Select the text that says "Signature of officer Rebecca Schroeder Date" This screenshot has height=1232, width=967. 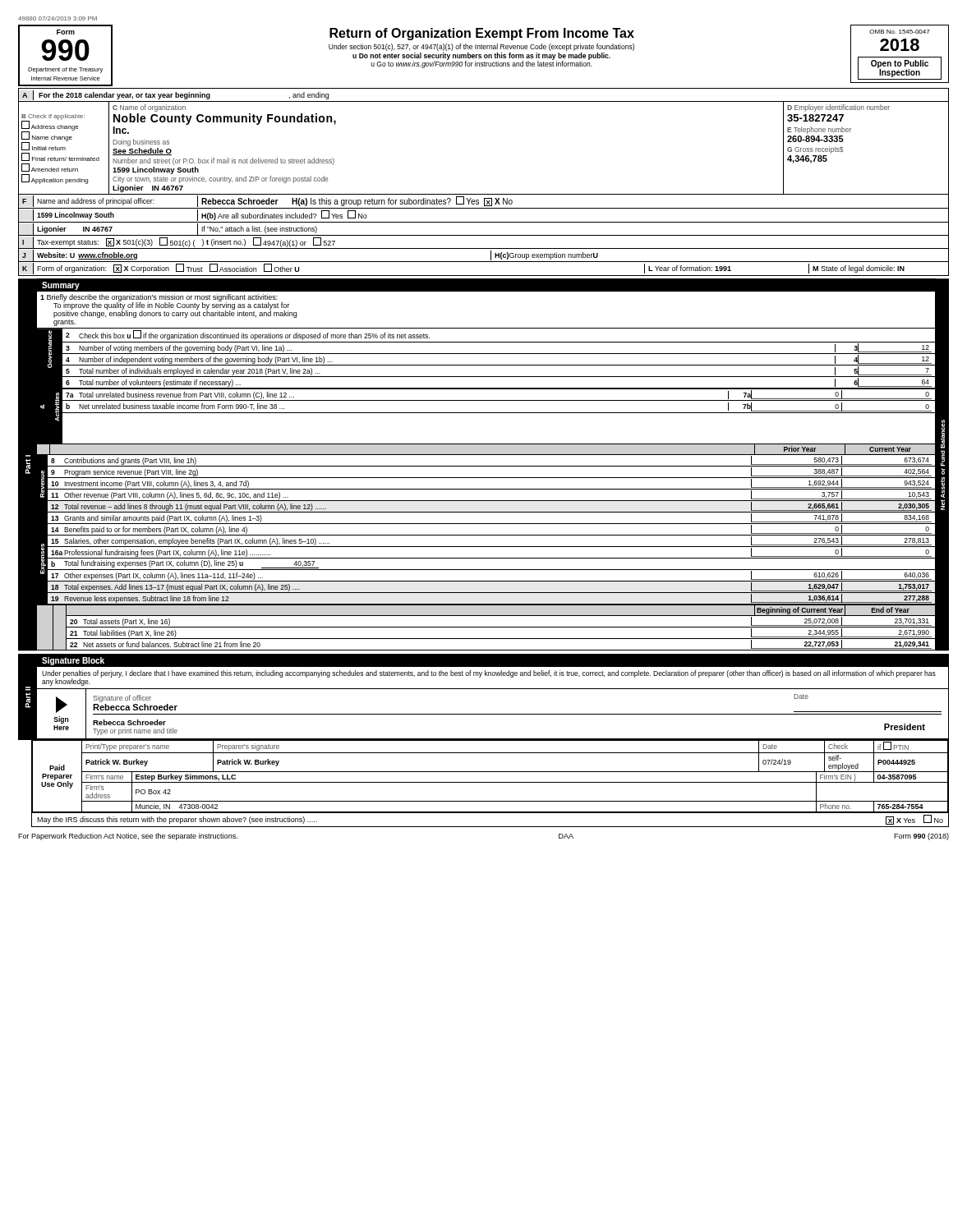click(x=517, y=702)
